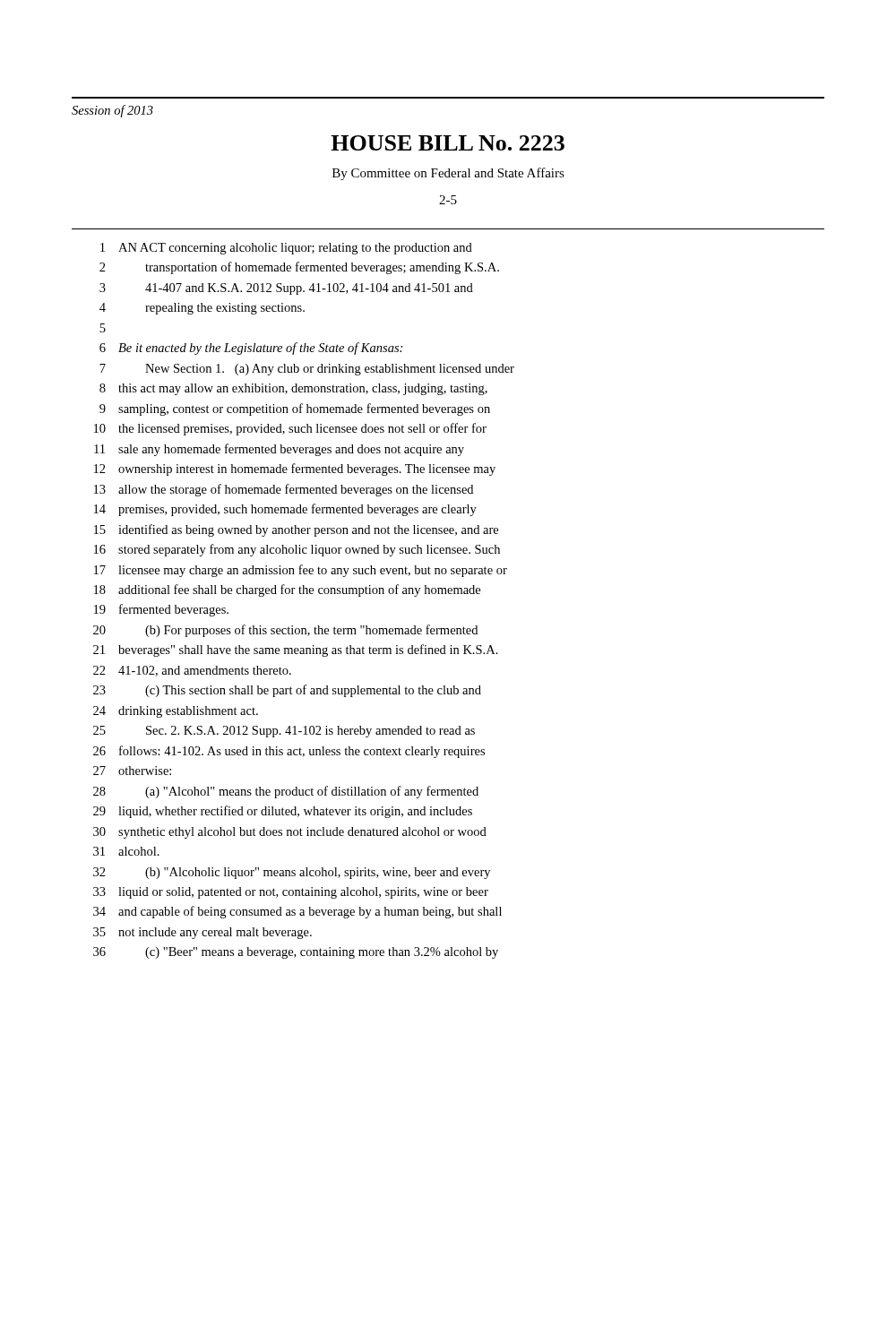The width and height of the screenshot is (896, 1344).
Task: Select the text block containing "7 New Section 1. (a) Any club or"
Action: pos(448,489)
